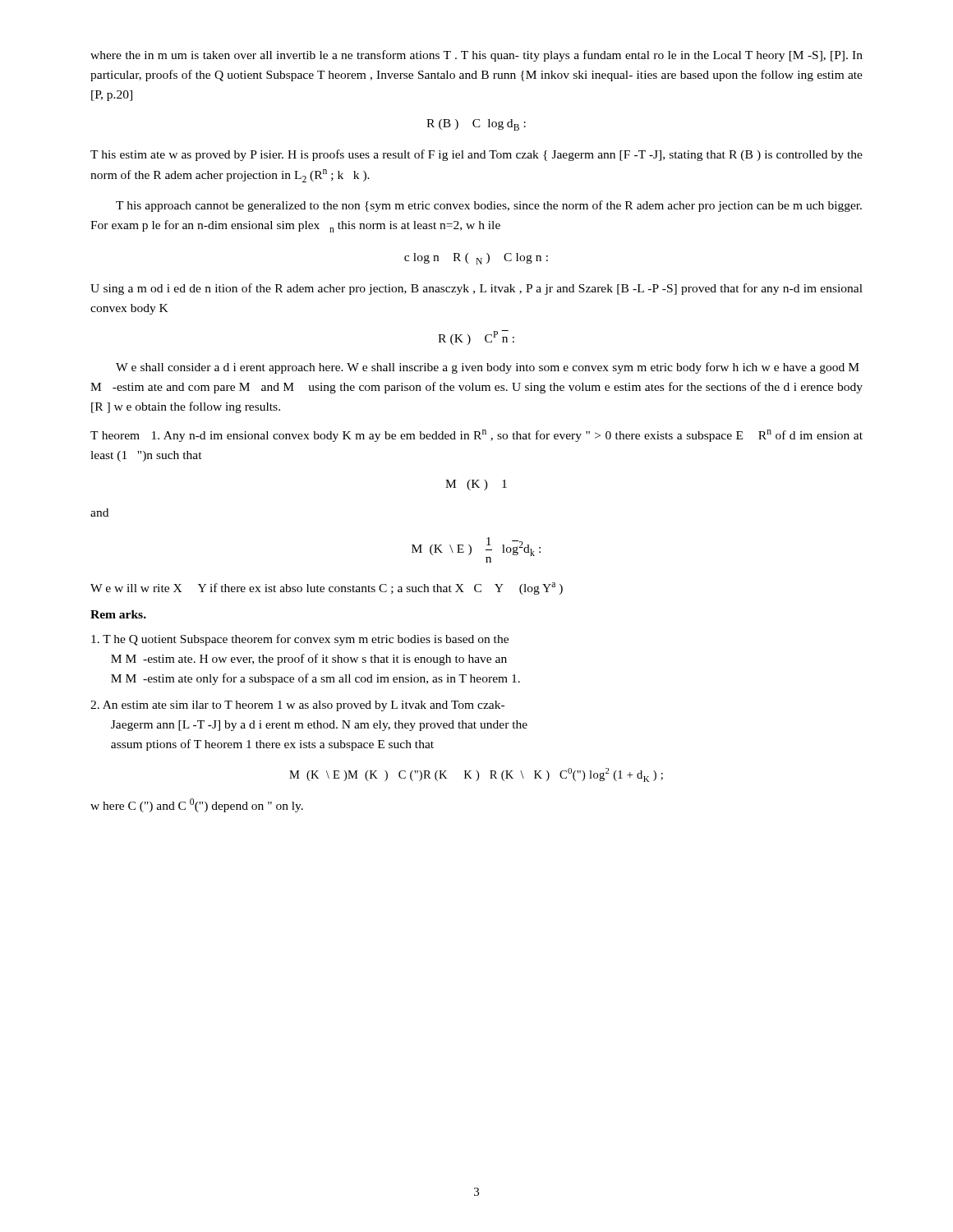Point to the block beginning "2. An estim ate sim ilar to T"
The width and height of the screenshot is (953, 1232).
(x=476, y=725)
